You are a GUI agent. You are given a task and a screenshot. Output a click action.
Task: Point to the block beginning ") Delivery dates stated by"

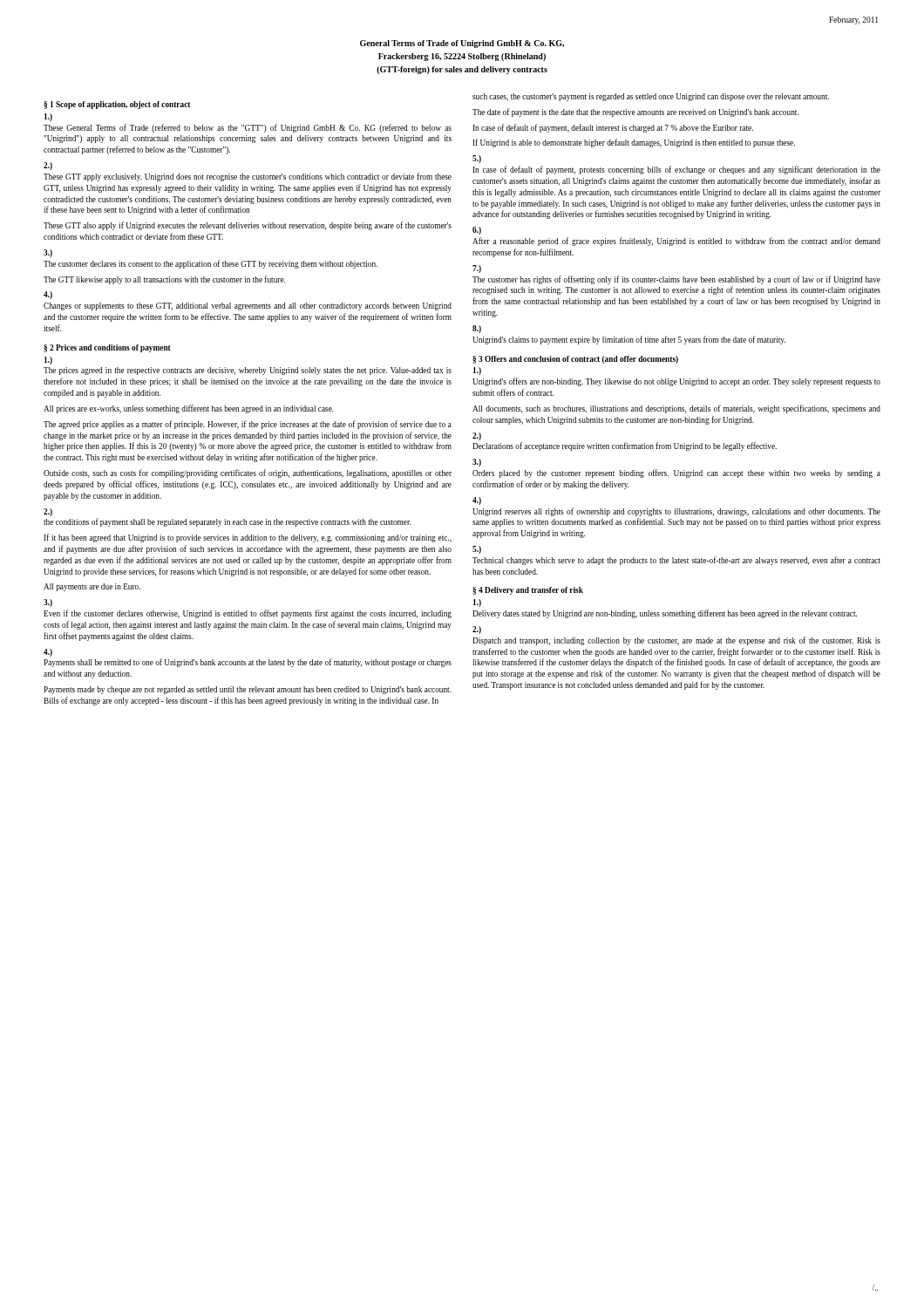676,609
